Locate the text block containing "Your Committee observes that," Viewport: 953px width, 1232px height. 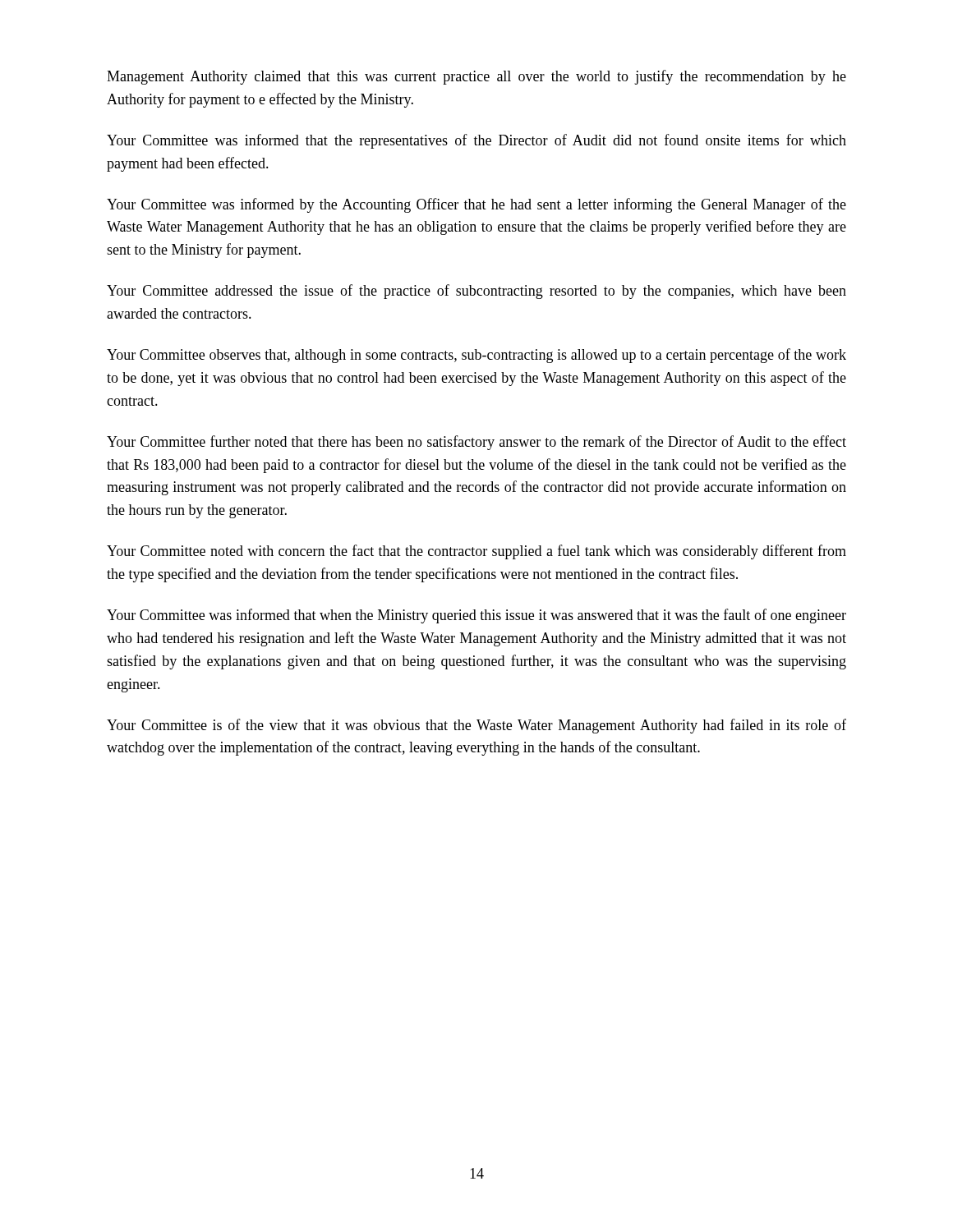point(476,378)
